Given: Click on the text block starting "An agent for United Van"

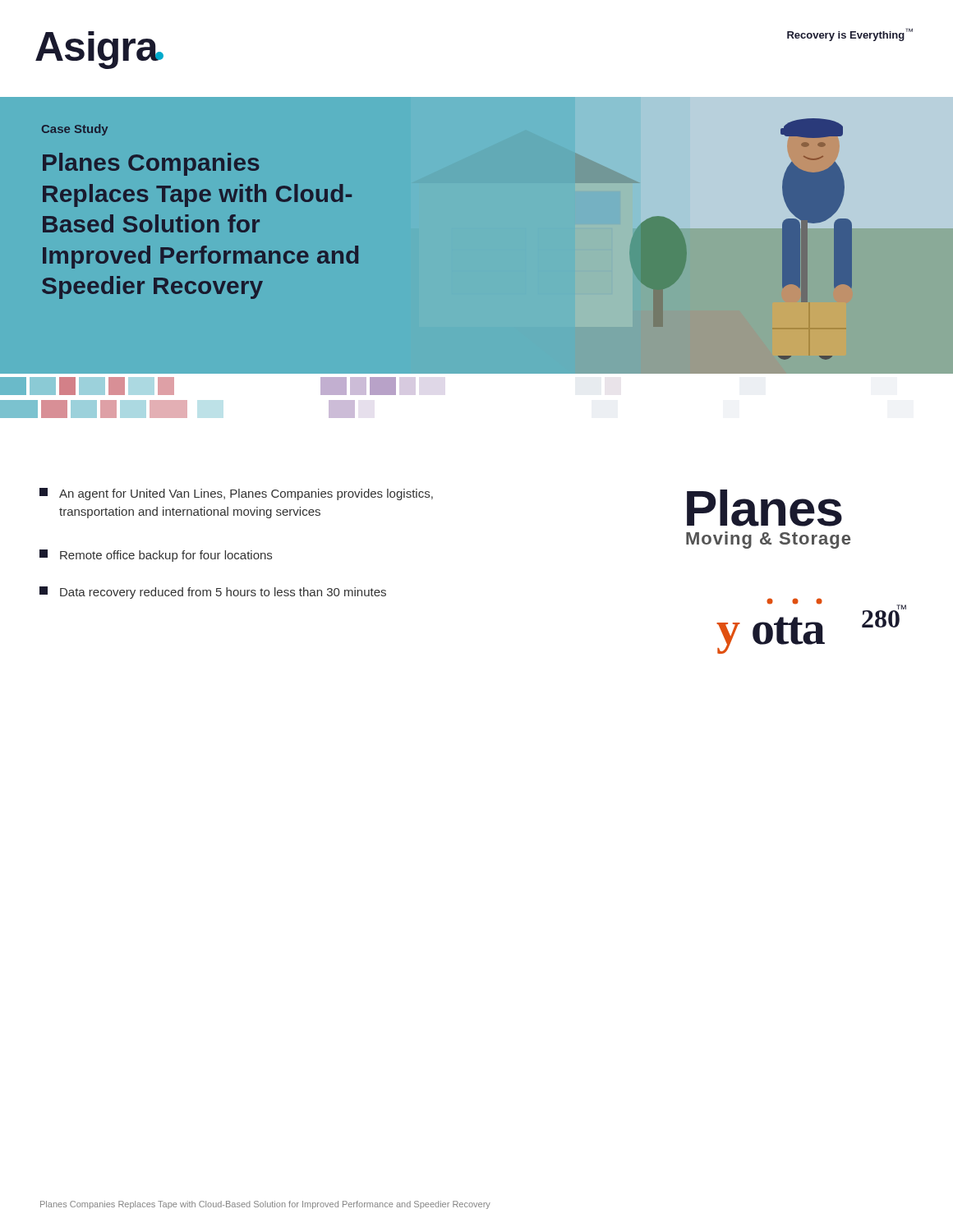Looking at the screenshot, I should (x=237, y=502).
